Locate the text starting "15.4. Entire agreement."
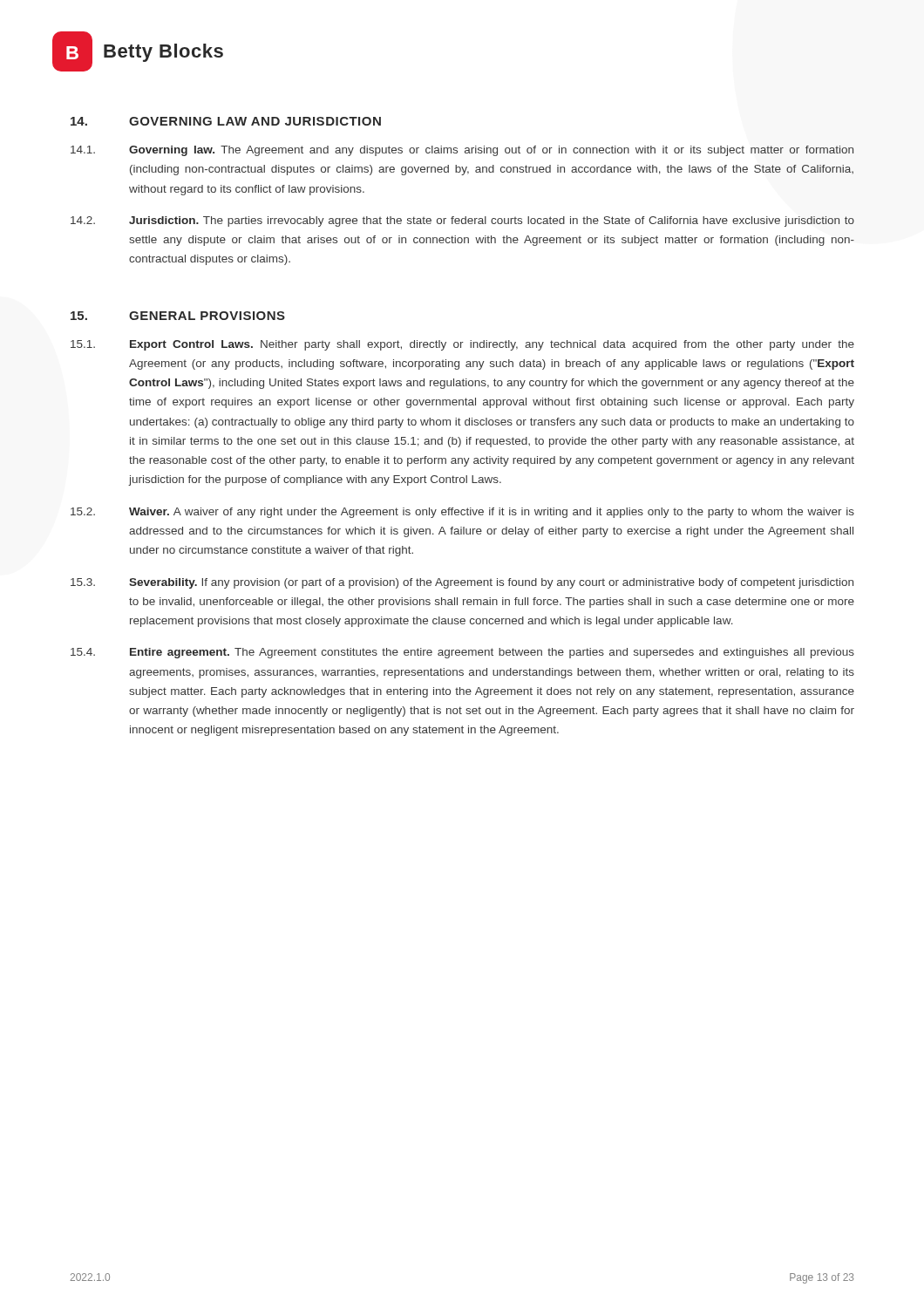The width and height of the screenshot is (924, 1308). (462, 691)
